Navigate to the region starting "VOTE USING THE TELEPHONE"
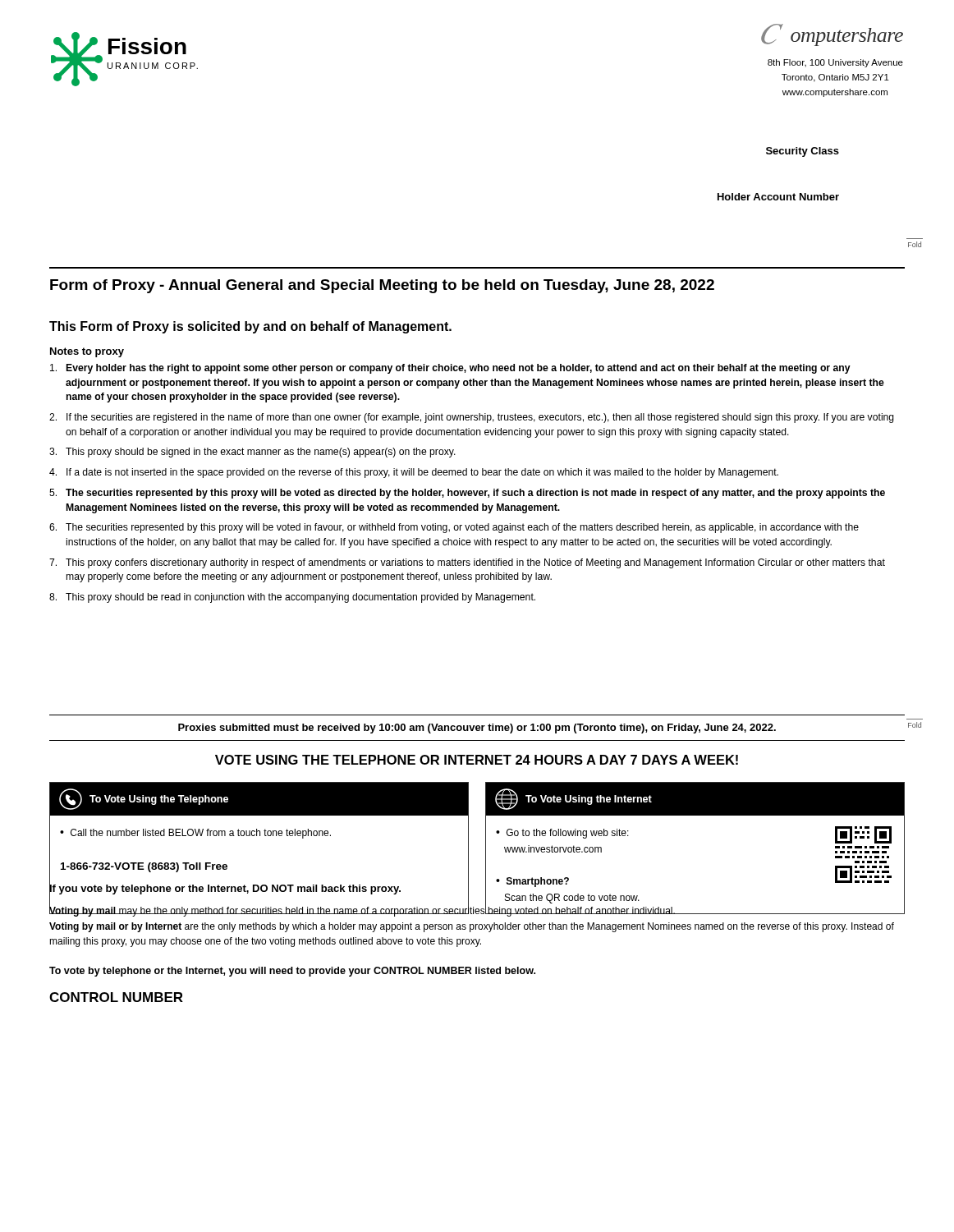This screenshot has height=1232, width=954. pyautogui.click(x=477, y=760)
